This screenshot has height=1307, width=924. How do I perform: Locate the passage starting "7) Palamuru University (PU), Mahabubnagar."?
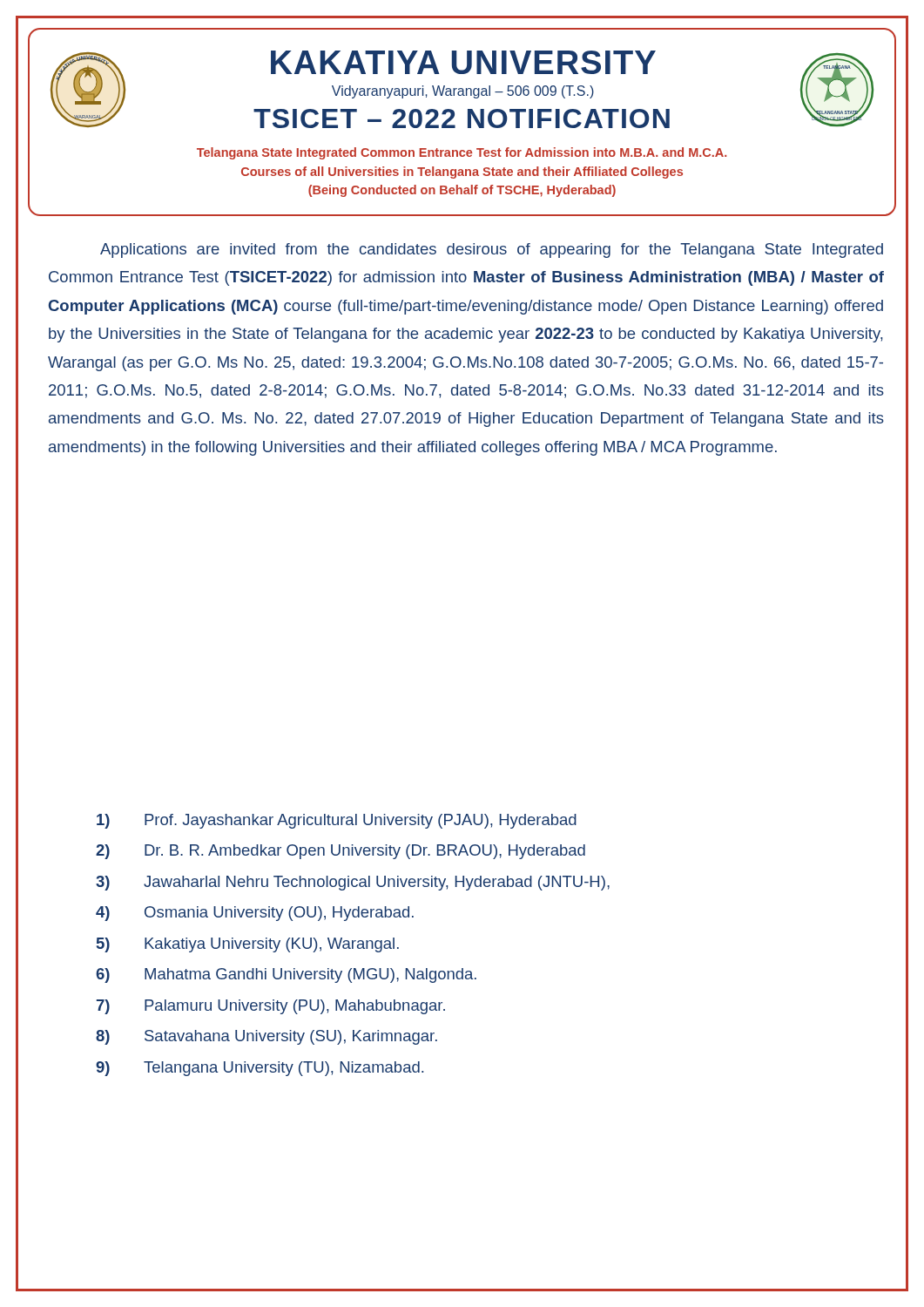pyautogui.click(x=247, y=1005)
